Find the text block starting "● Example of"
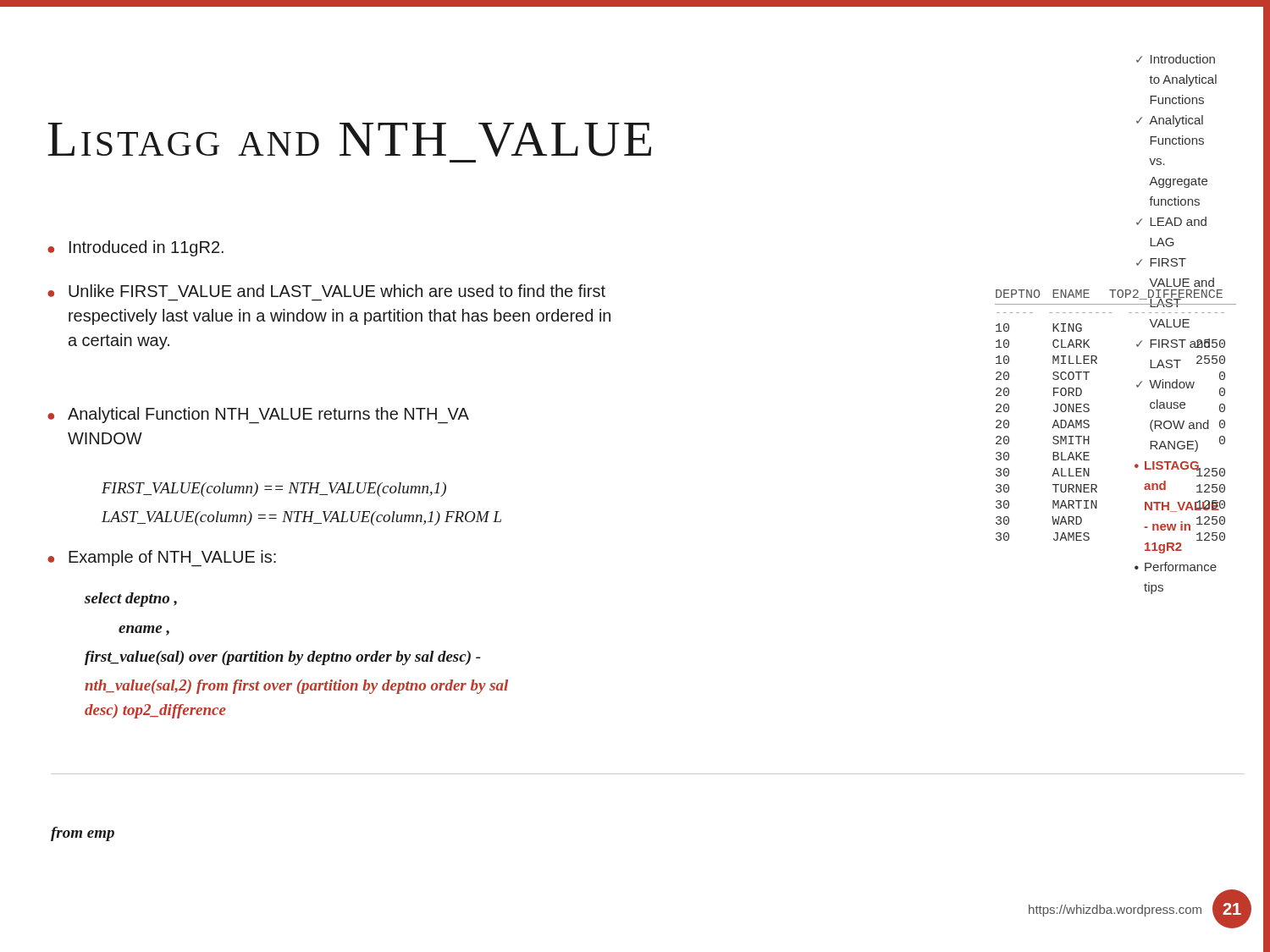This screenshot has width=1270, height=952. (x=162, y=557)
